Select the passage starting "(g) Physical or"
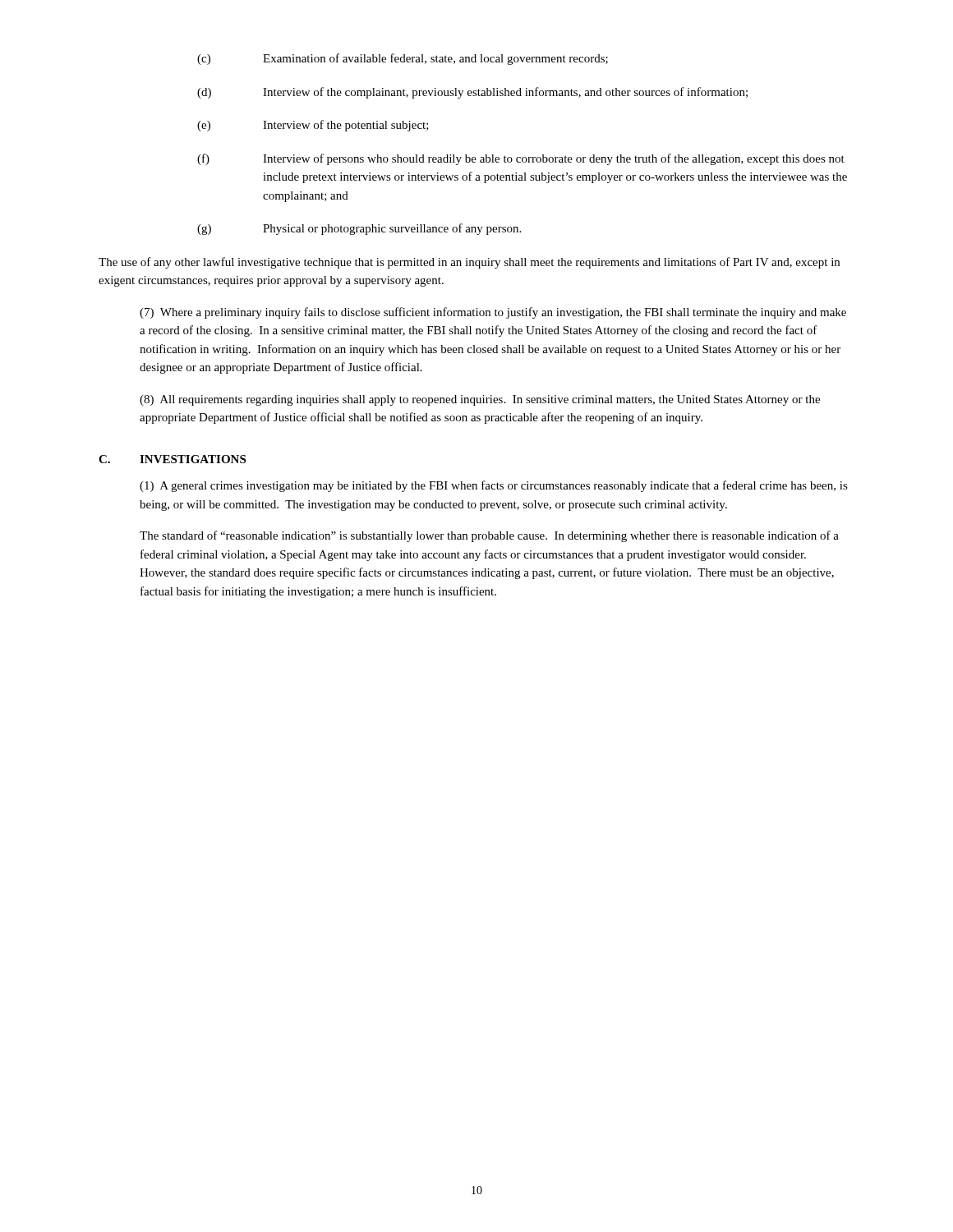Image resolution: width=953 pixels, height=1232 pixels. [526, 229]
